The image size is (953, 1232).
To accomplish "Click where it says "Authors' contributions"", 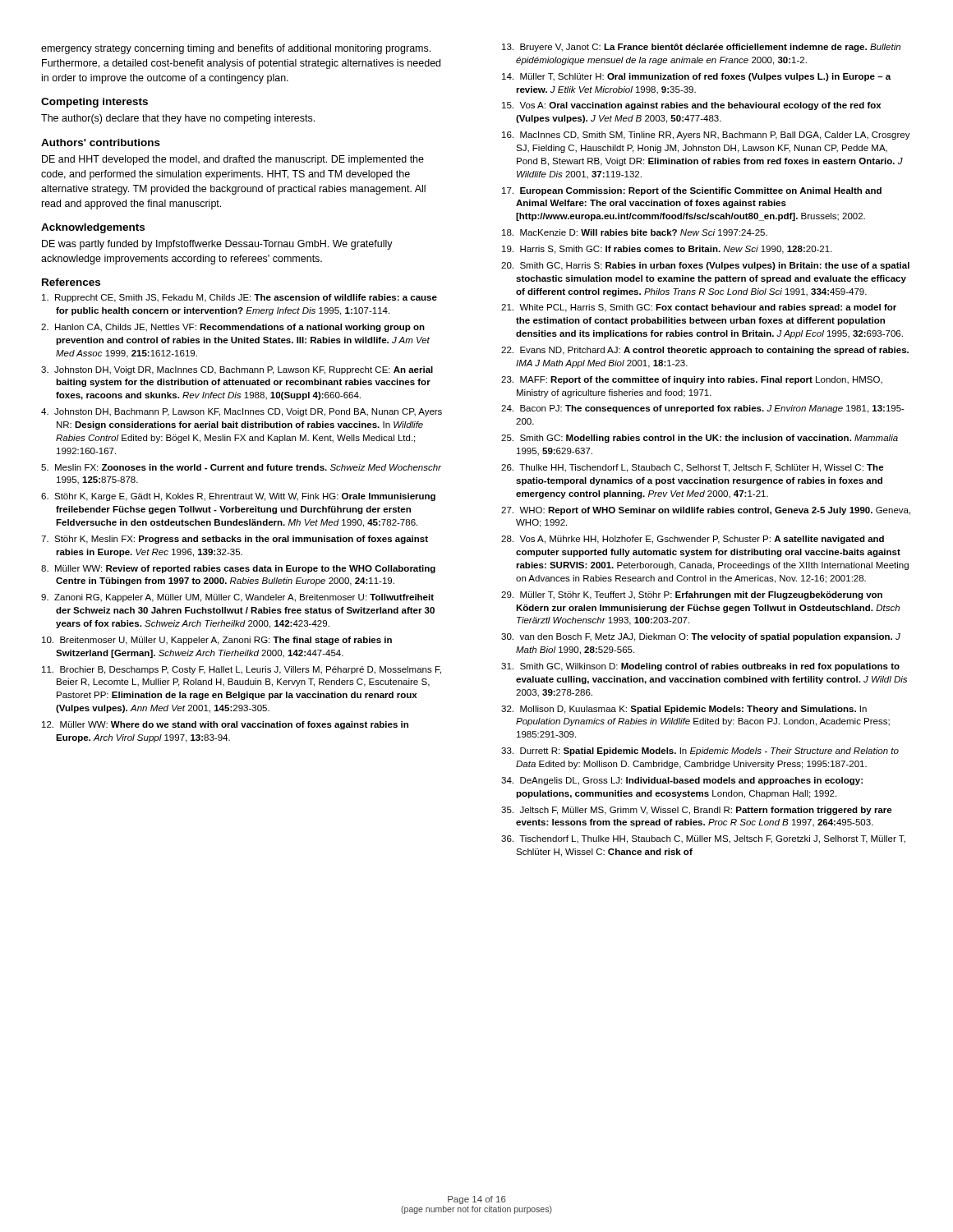I will pos(101,142).
